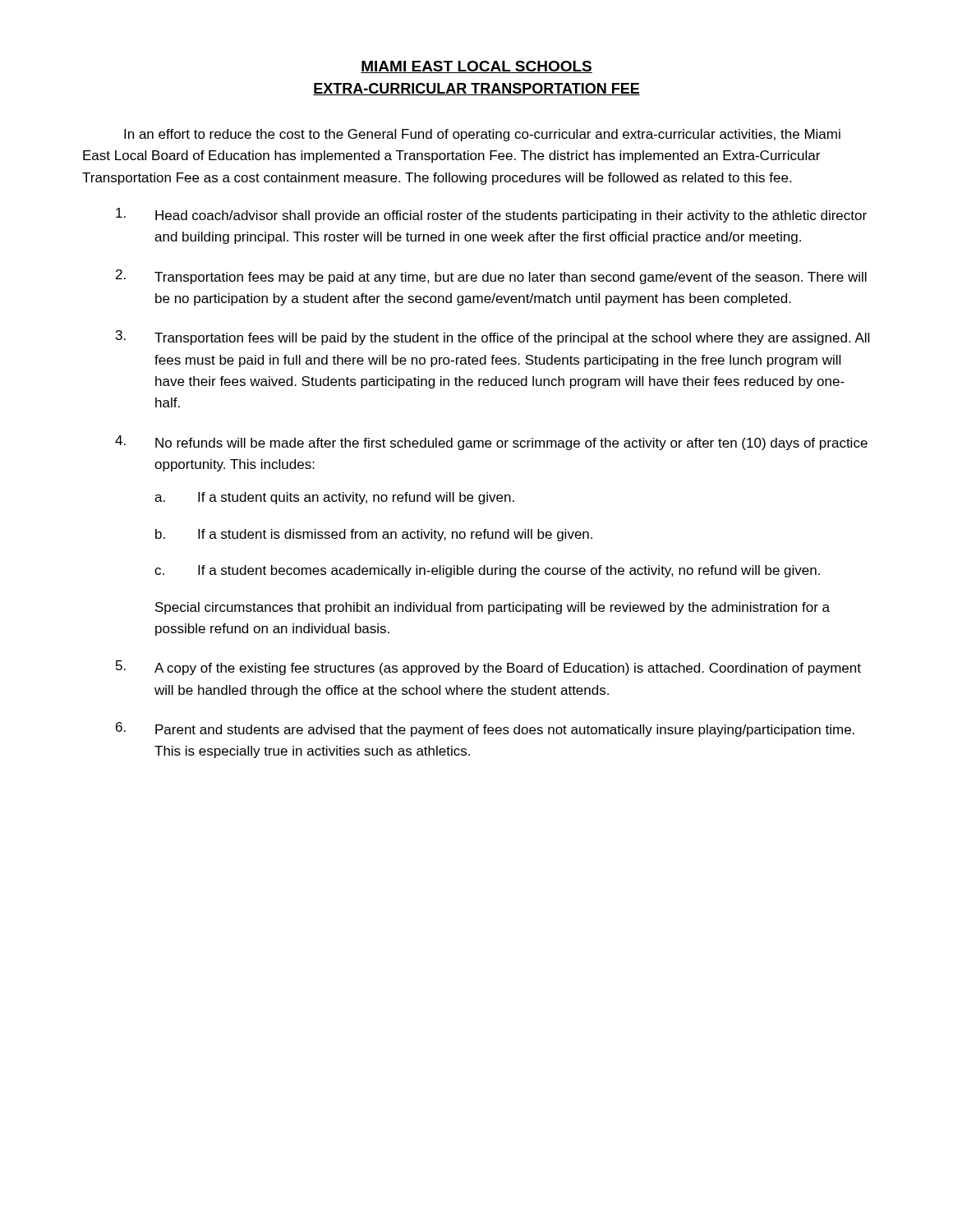This screenshot has height=1232, width=953.
Task: Find the list item that reads "Head coach/advisor shall provide"
Action: tap(493, 227)
